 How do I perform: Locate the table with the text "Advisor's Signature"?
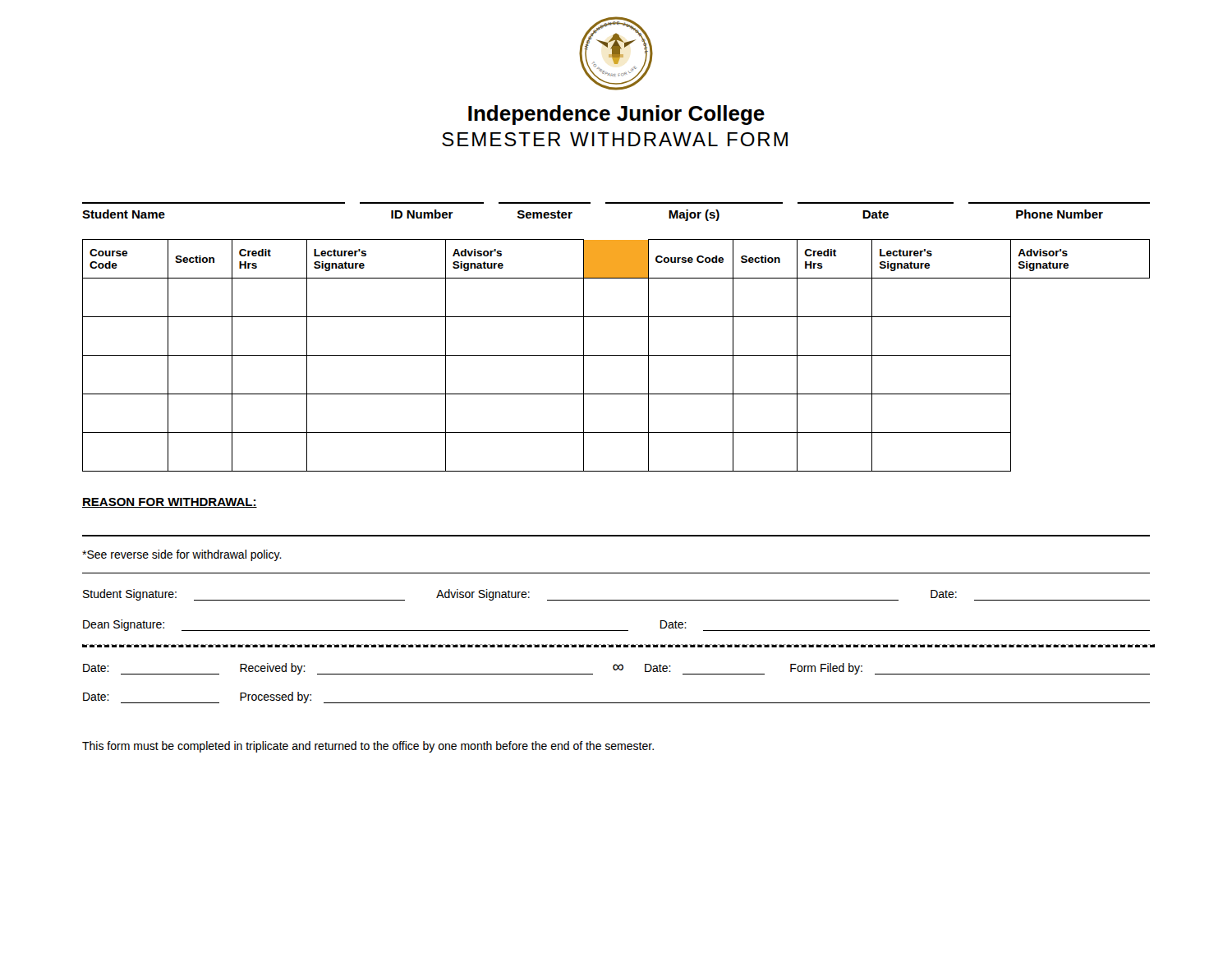pos(616,355)
